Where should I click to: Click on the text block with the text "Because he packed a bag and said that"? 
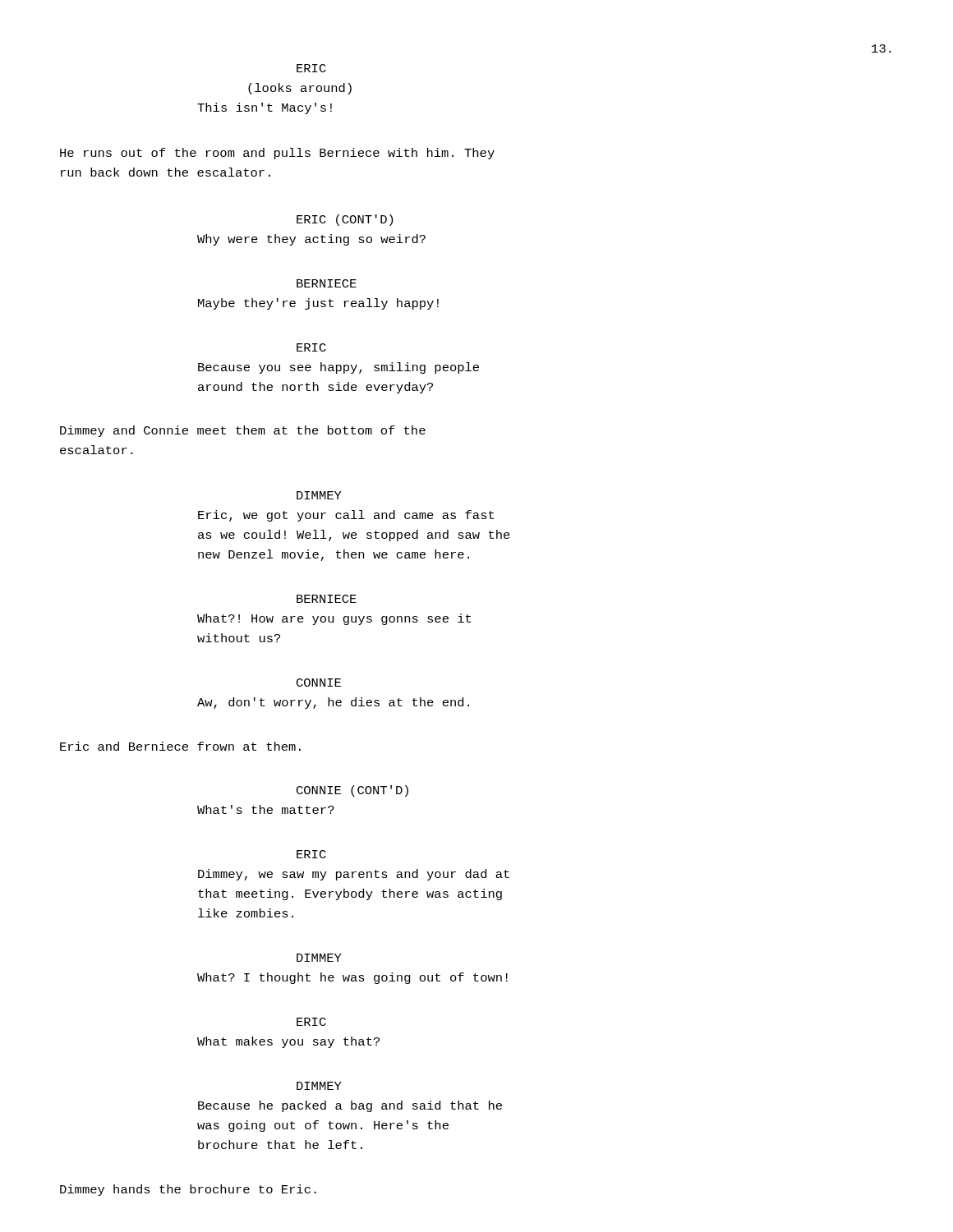click(x=350, y=1126)
